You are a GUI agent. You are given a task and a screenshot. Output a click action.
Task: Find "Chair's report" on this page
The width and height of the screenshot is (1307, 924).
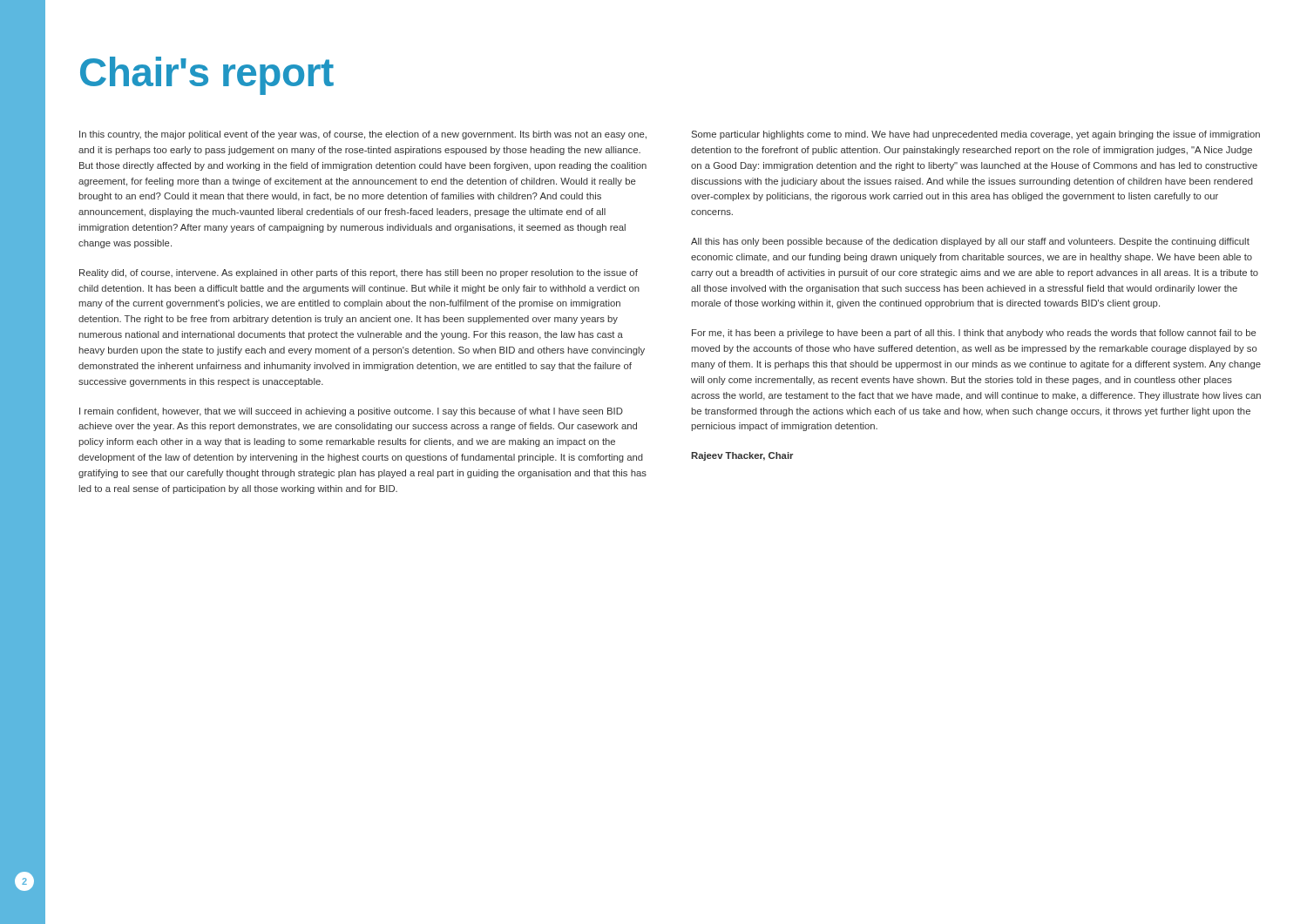(x=206, y=72)
